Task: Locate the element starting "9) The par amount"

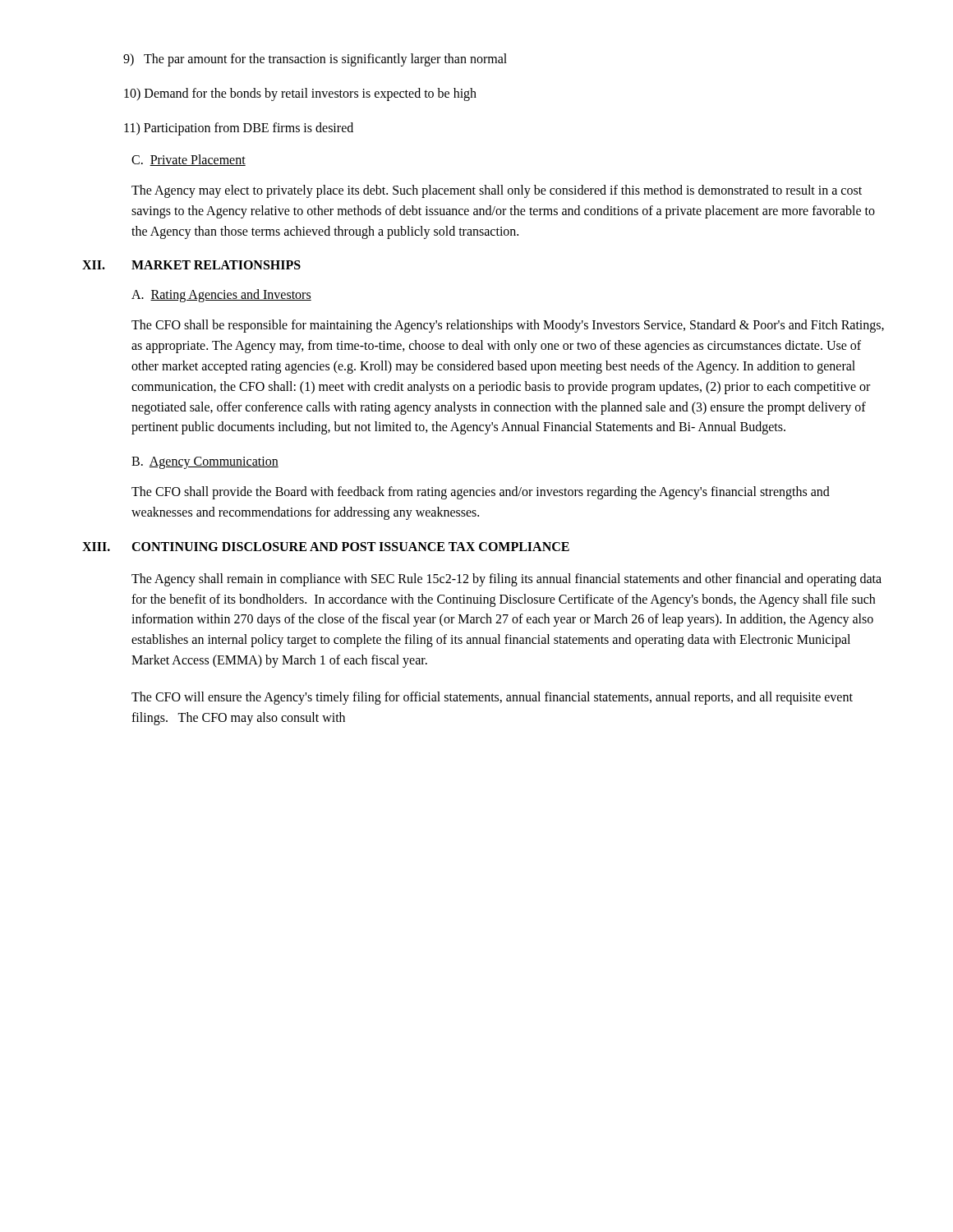Action: point(315,59)
